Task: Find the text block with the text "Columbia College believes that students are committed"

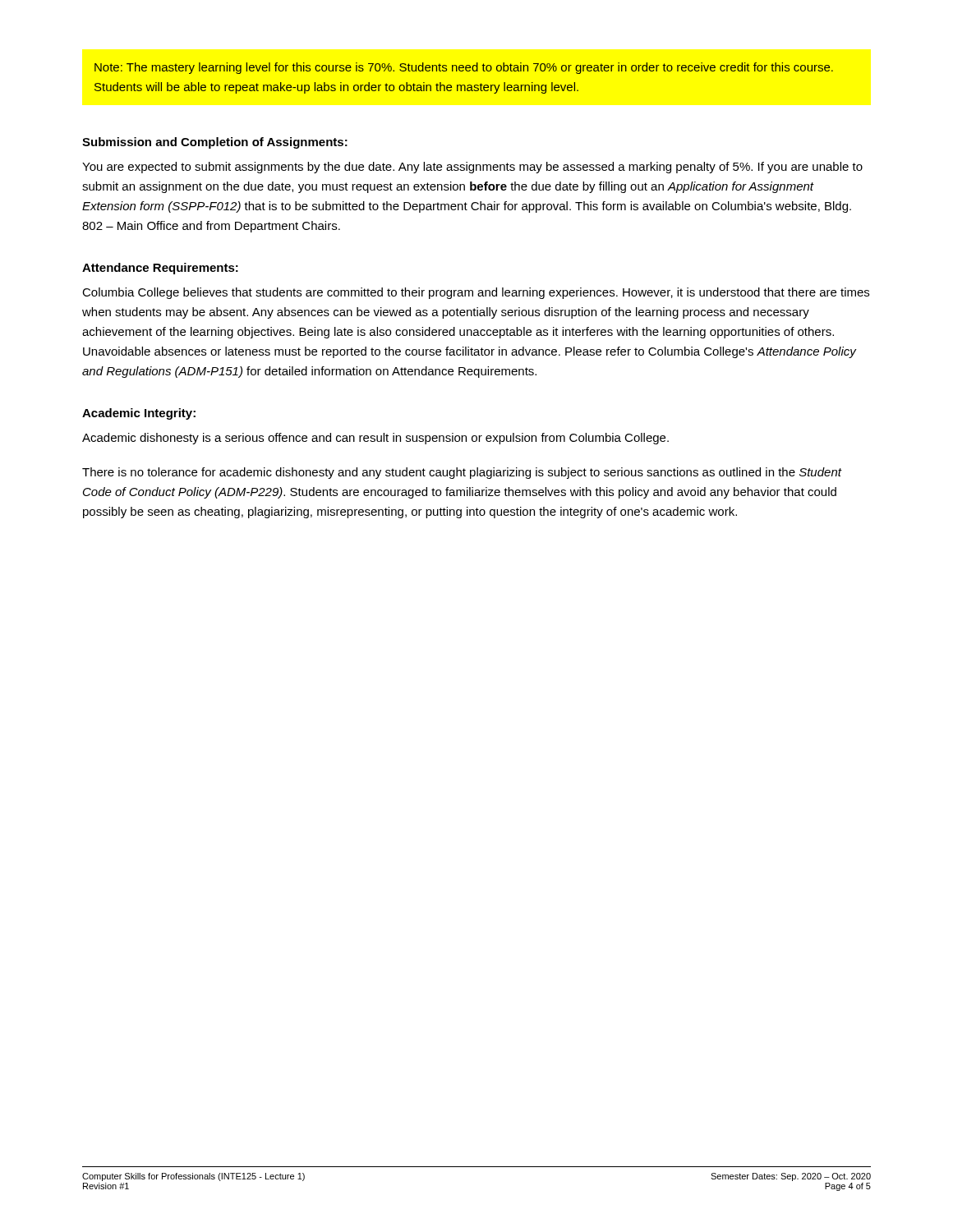Action: (x=476, y=331)
